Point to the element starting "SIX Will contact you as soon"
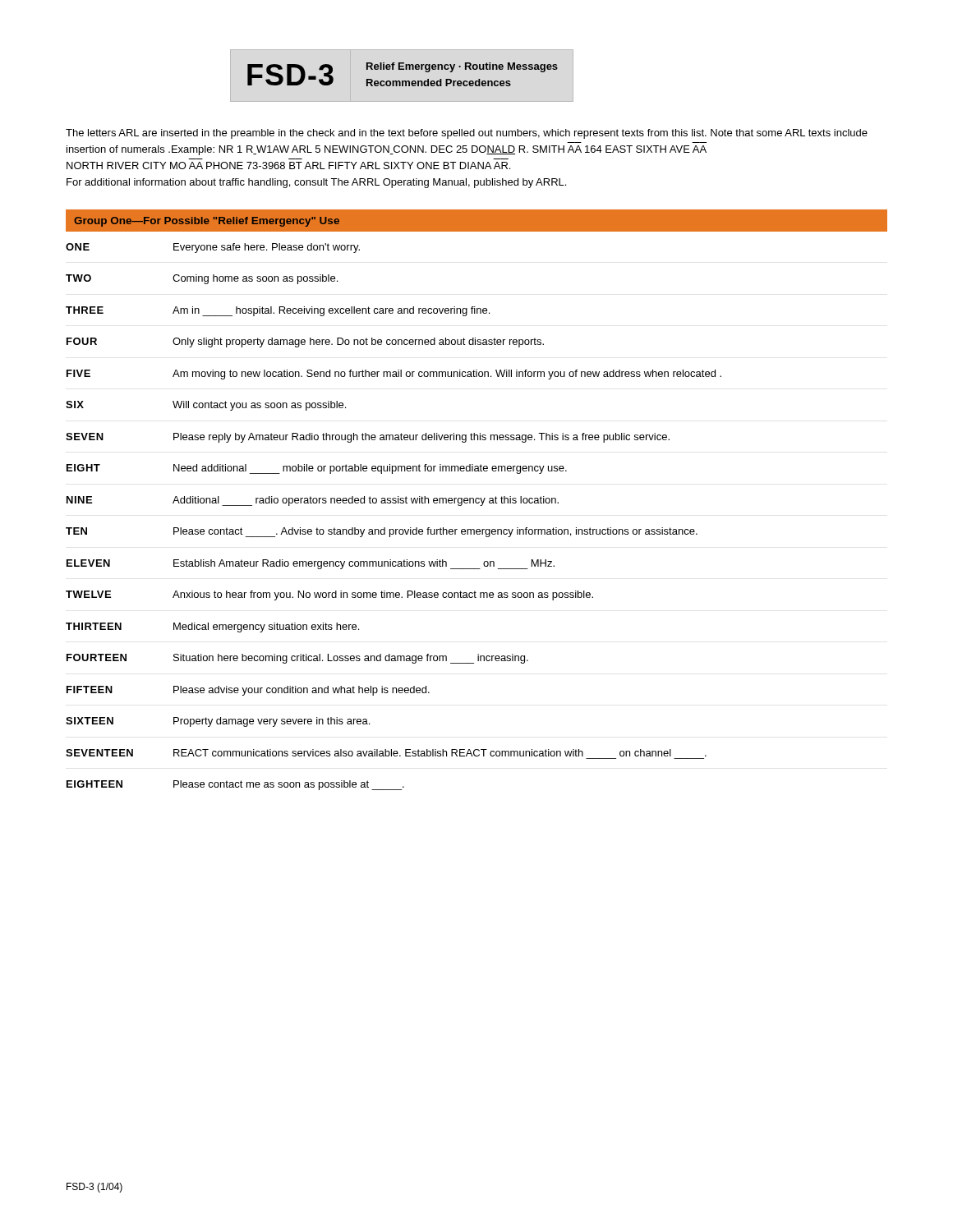Viewport: 953px width, 1232px height. coord(206,406)
